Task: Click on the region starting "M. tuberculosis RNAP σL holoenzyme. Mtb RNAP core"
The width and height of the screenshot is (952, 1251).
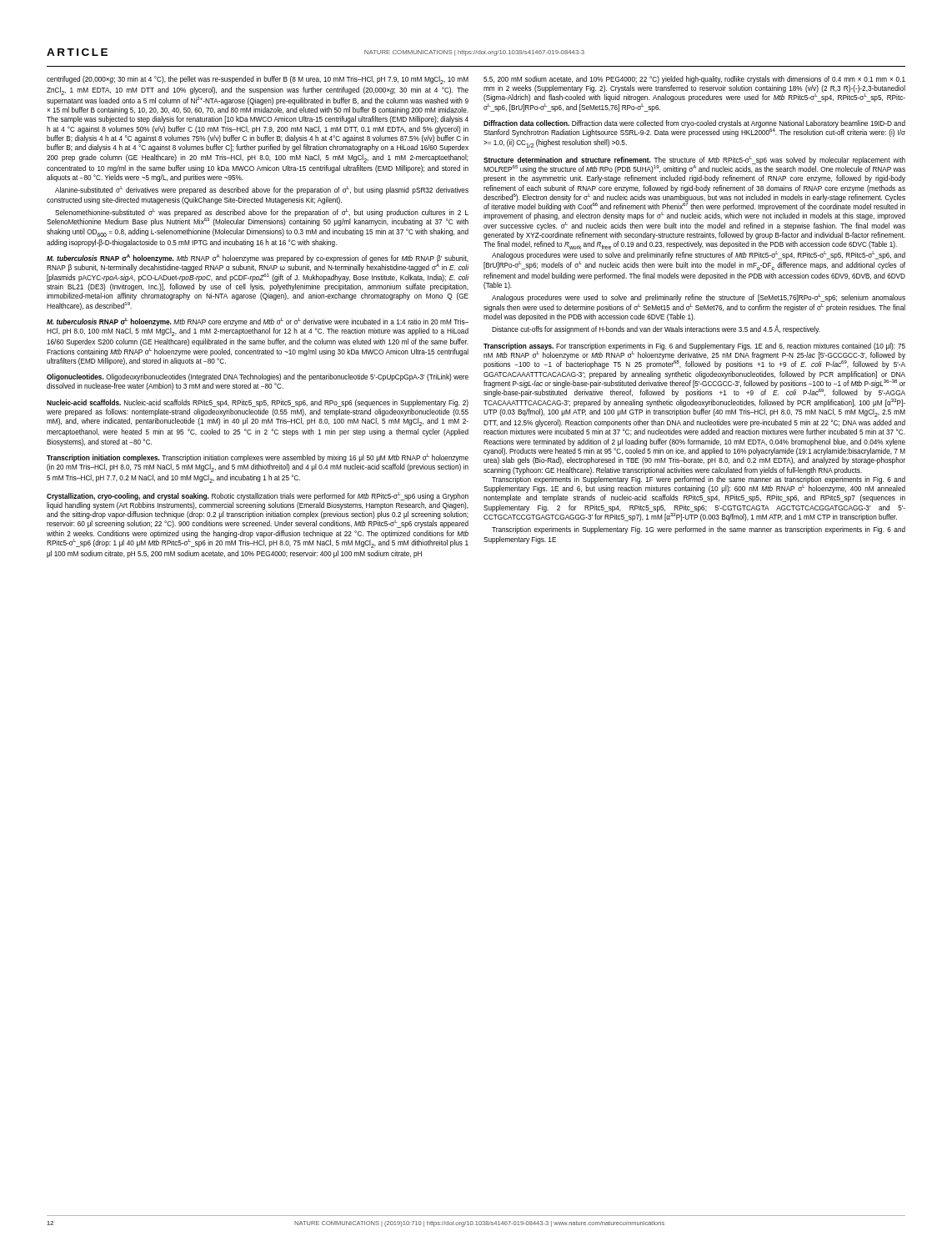Action: pyautogui.click(x=258, y=342)
